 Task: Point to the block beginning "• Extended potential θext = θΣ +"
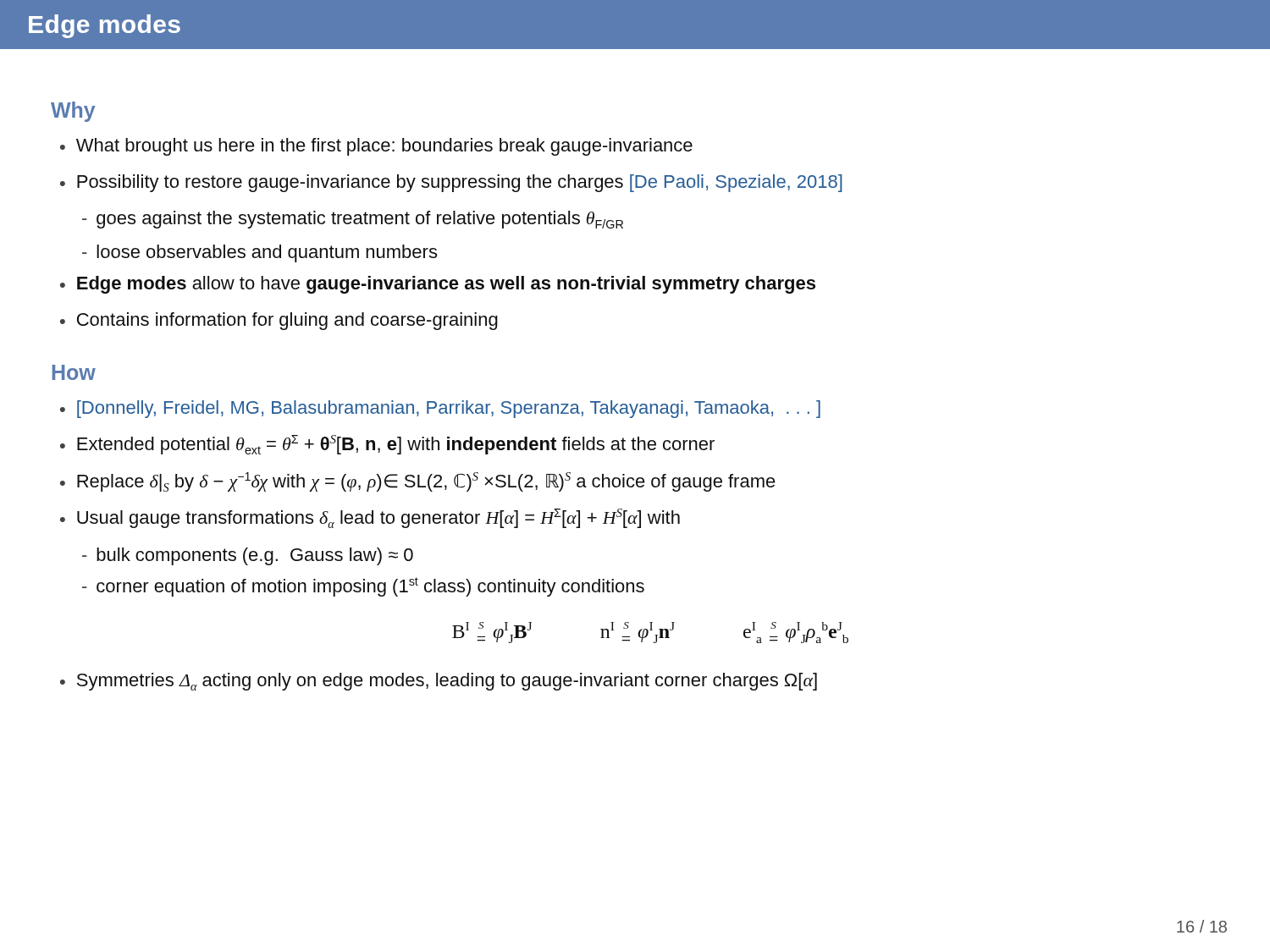point(387,445)
